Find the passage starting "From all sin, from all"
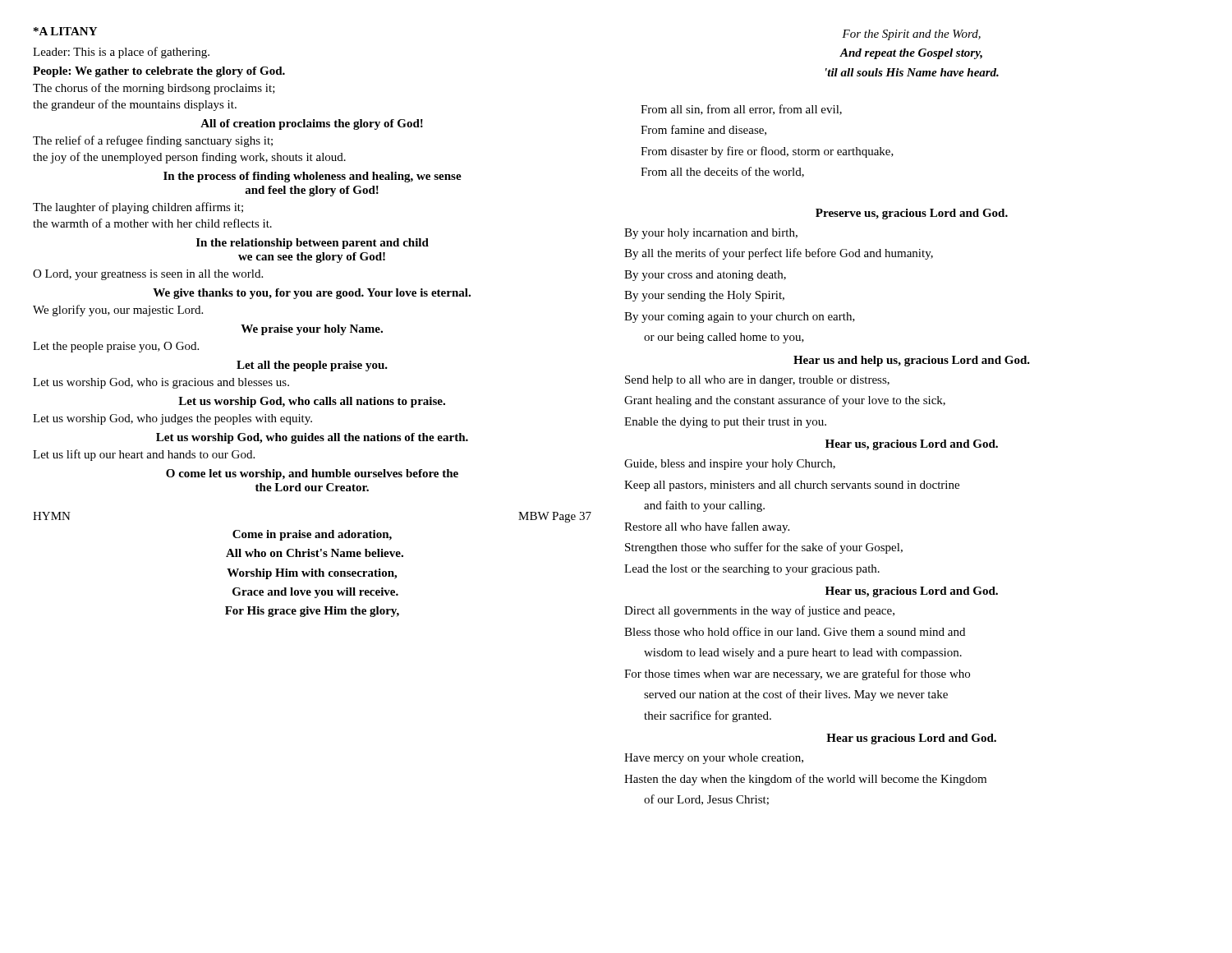Image resolution: width=1232 pixels, height=953 pixels. point(741,110)
